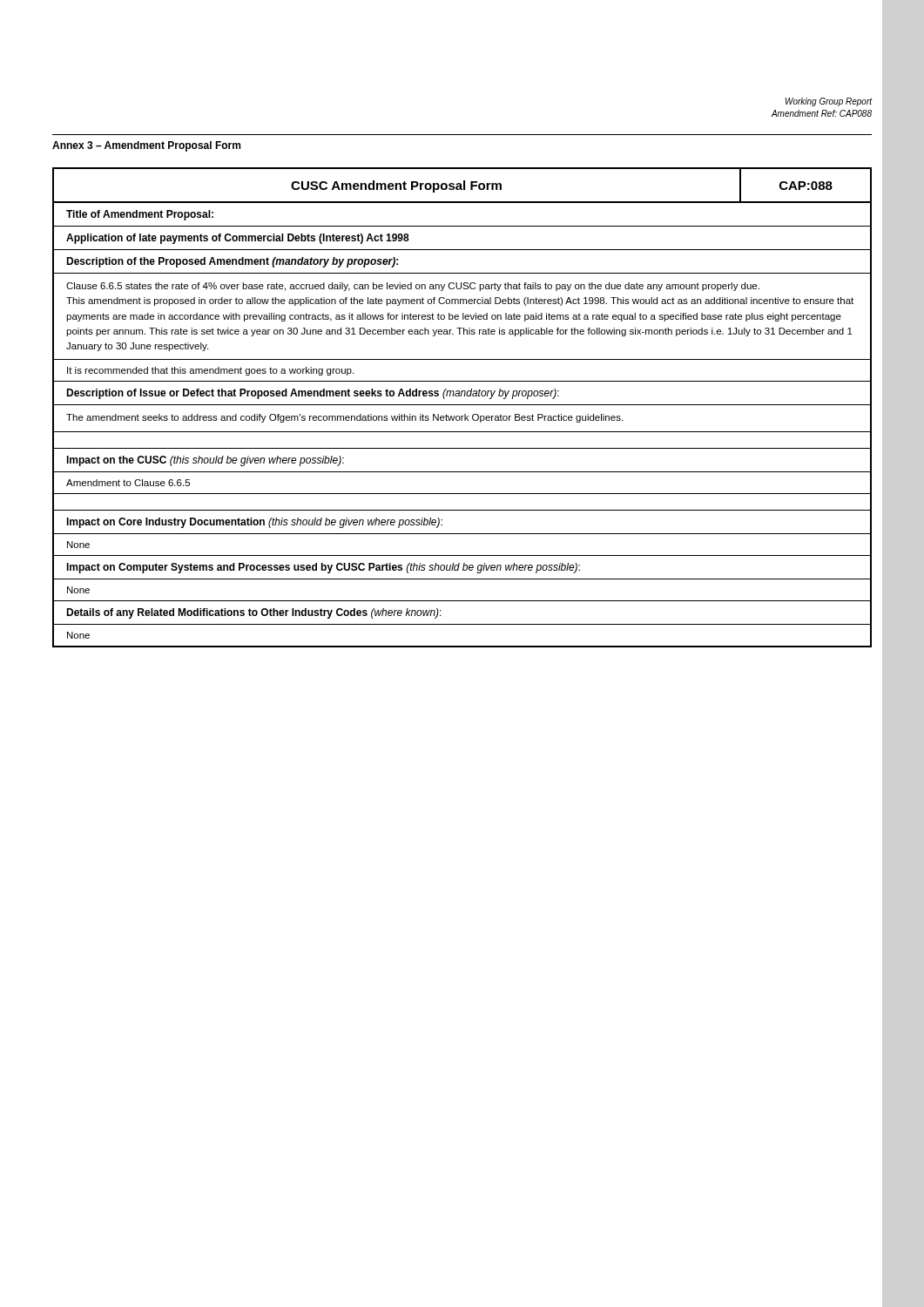Find the table that mentions "CUSC Amendment Proposal Form CAP:088"
The image size is (924, 1307).
[x=462, y=407]
